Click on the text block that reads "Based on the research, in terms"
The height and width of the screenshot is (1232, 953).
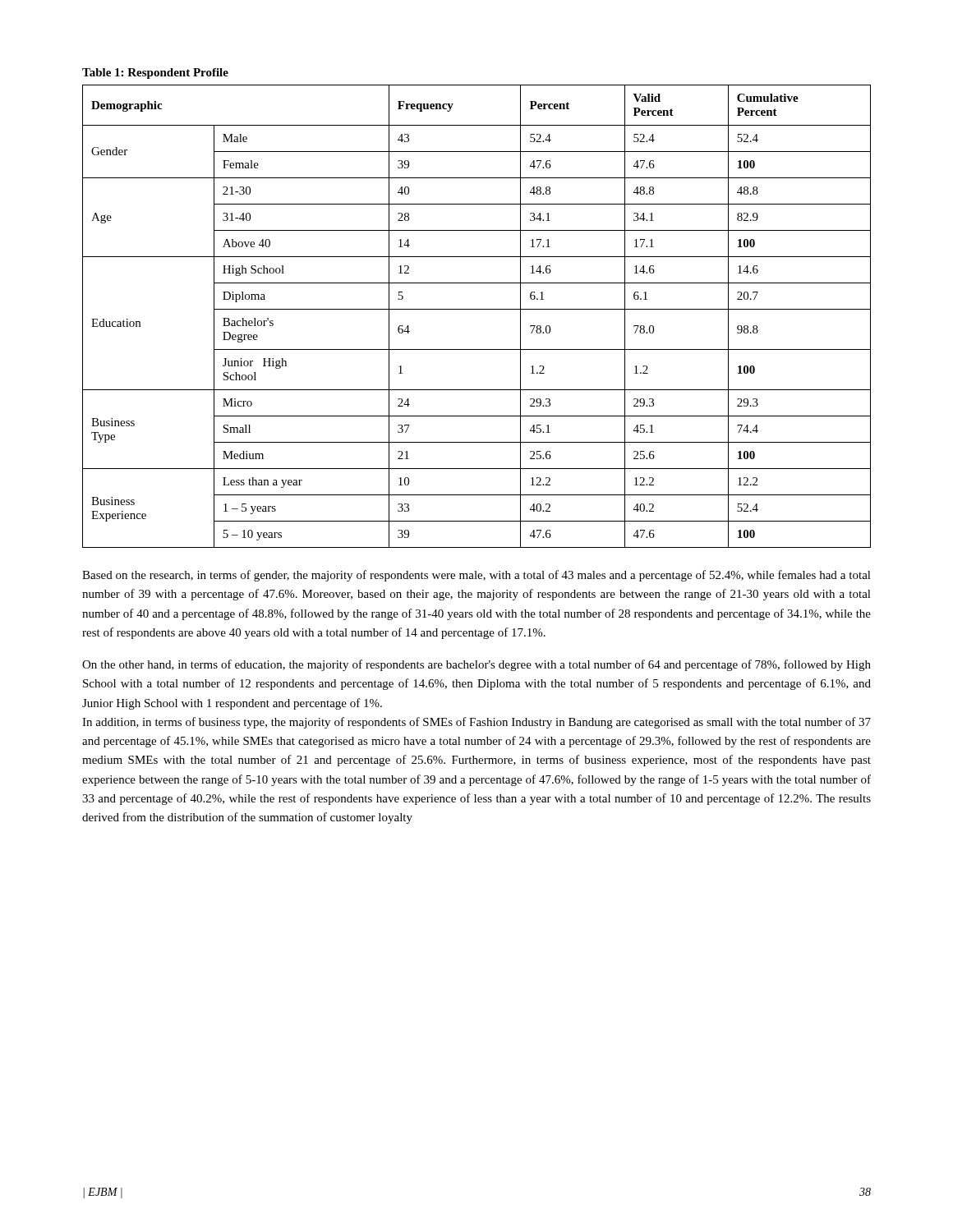click(476, 604)
